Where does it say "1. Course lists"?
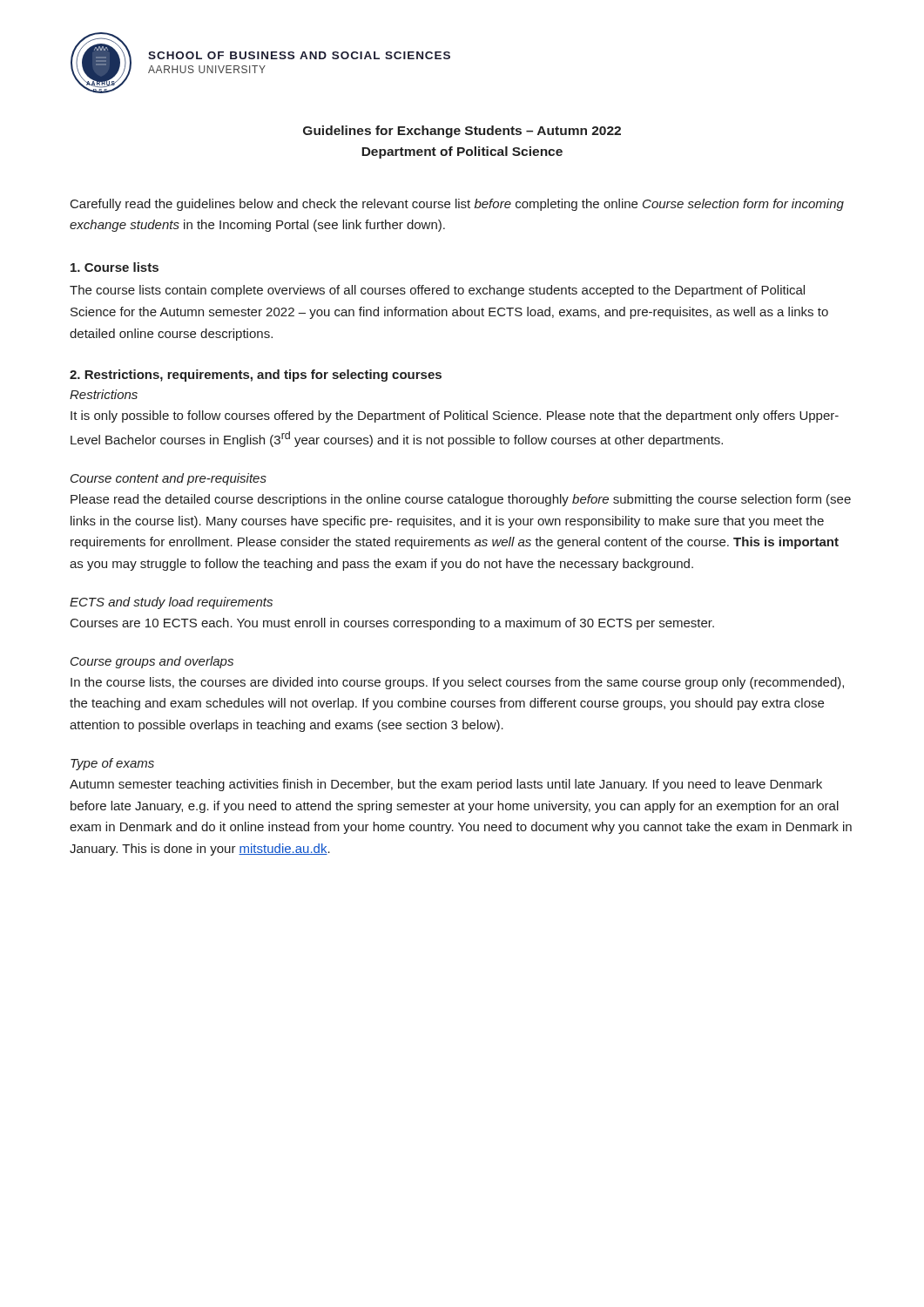 click(114, 267)
